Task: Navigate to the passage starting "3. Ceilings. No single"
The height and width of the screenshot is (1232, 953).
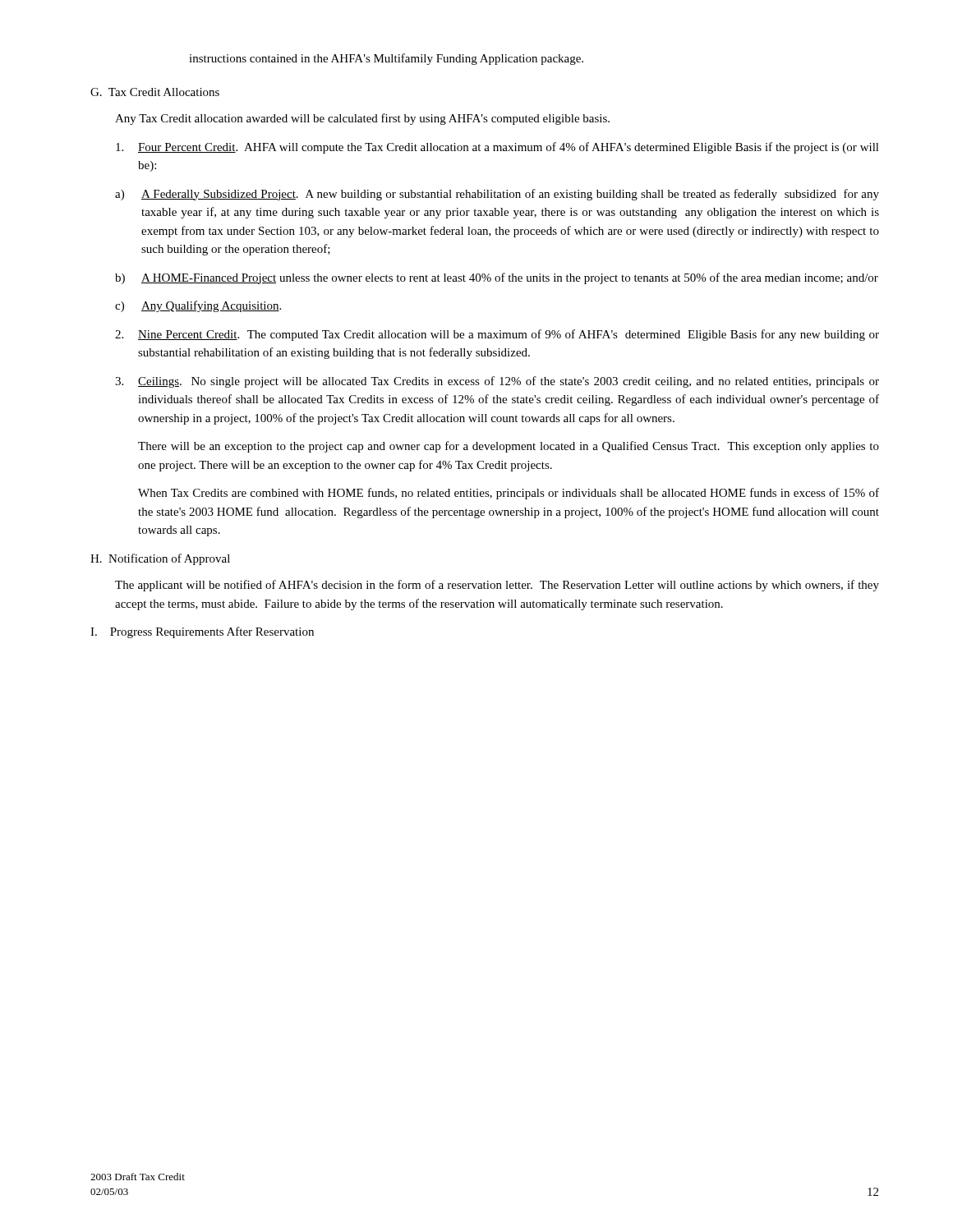Action: coord(497,399)
